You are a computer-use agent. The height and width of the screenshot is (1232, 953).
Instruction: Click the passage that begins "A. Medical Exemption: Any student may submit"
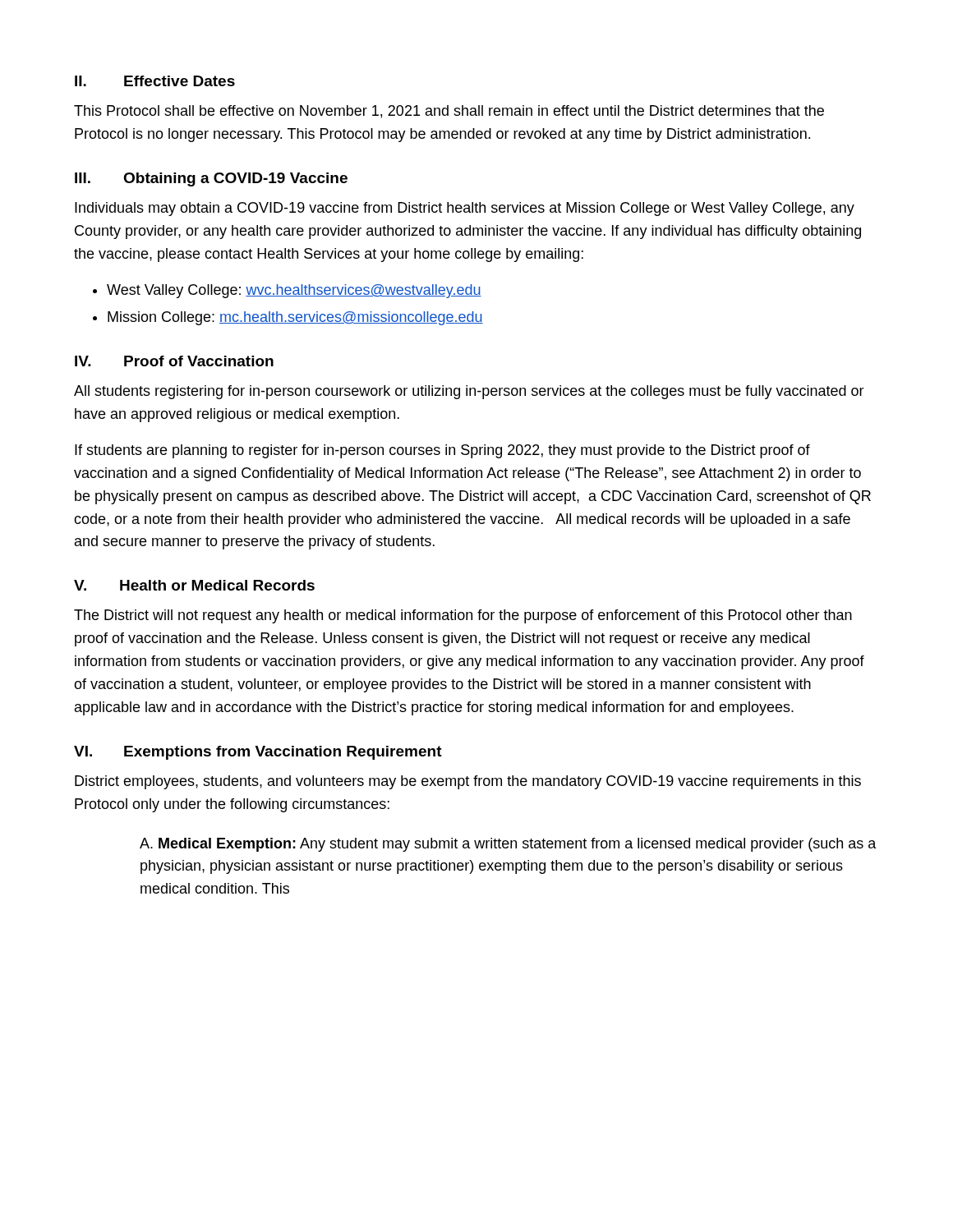(x=508, y=866)
